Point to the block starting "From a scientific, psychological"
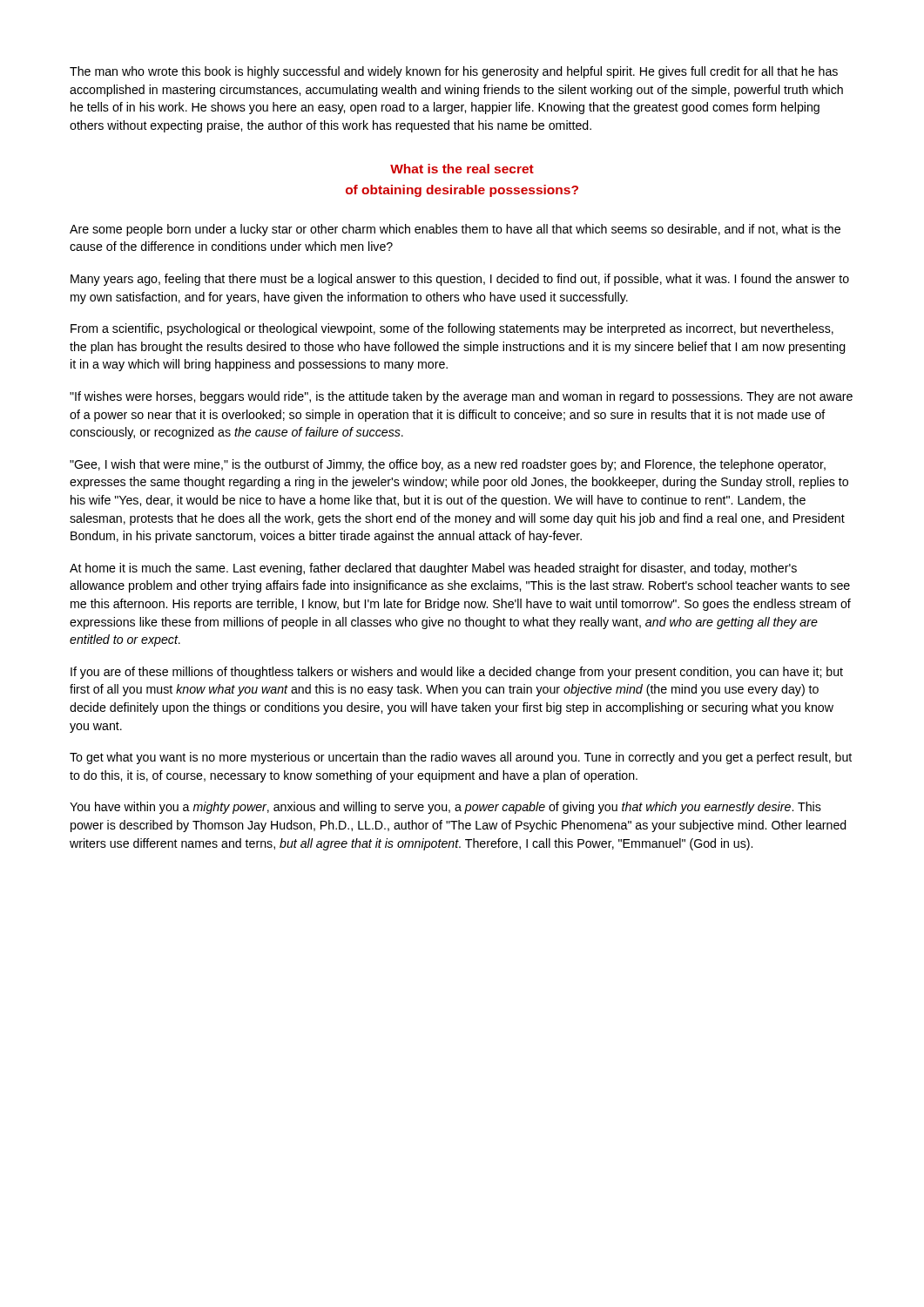This screenshot has width=924, height=1307. point(458,347)
